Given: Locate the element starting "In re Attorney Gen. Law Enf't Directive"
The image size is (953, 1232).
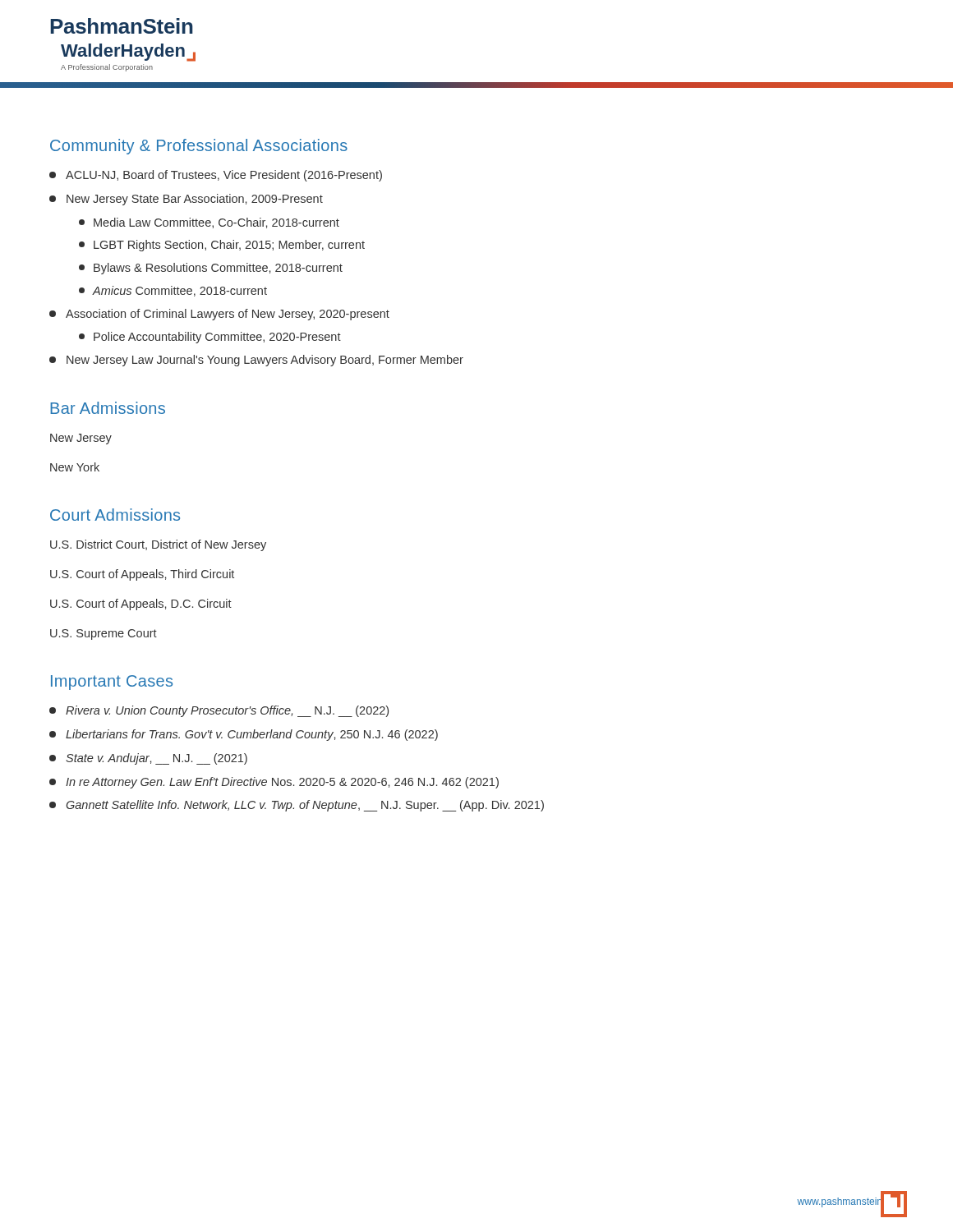Looking at the screenshot, I should (x=274, y=782).
